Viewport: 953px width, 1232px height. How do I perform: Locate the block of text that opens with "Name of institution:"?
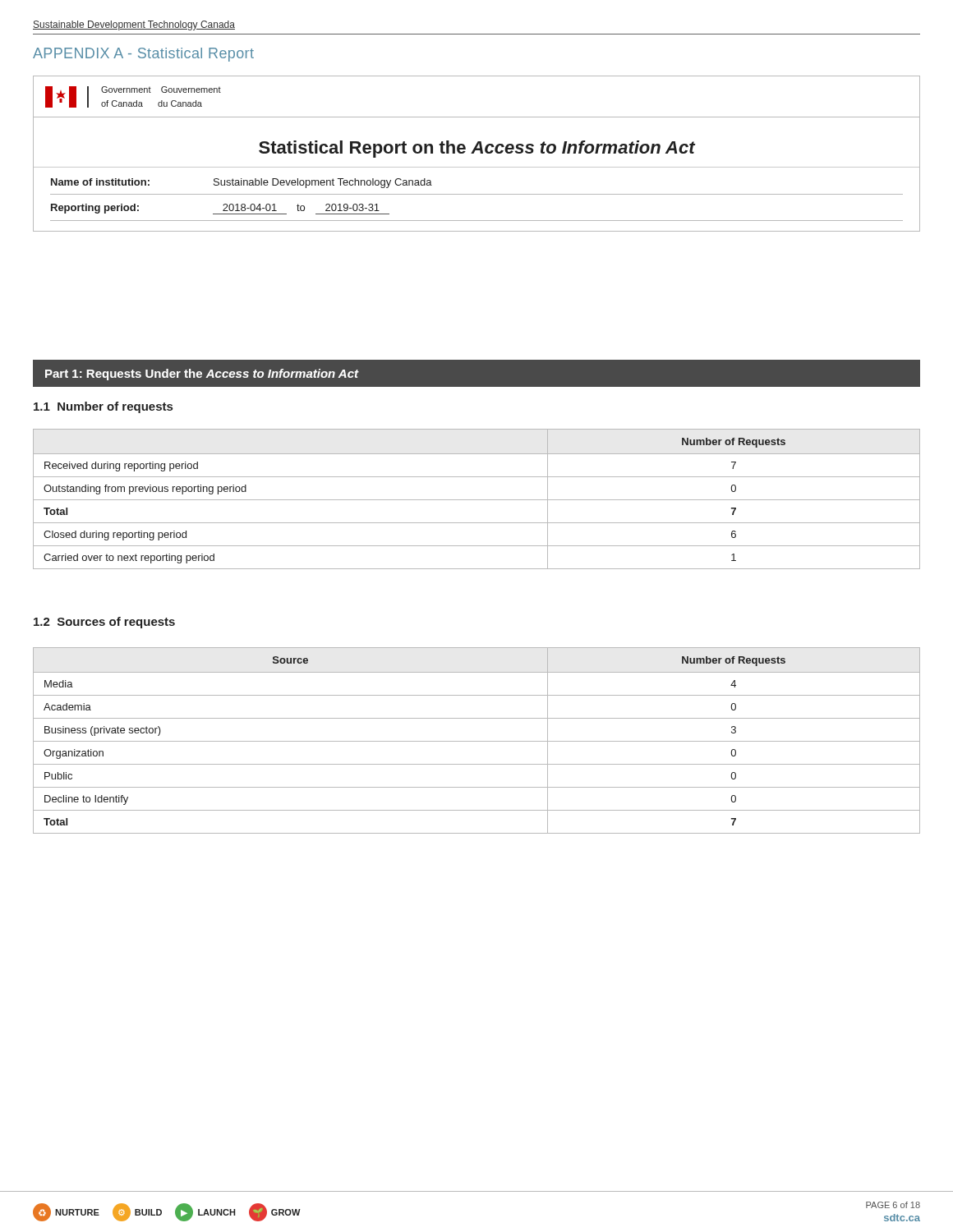[476, 184]
